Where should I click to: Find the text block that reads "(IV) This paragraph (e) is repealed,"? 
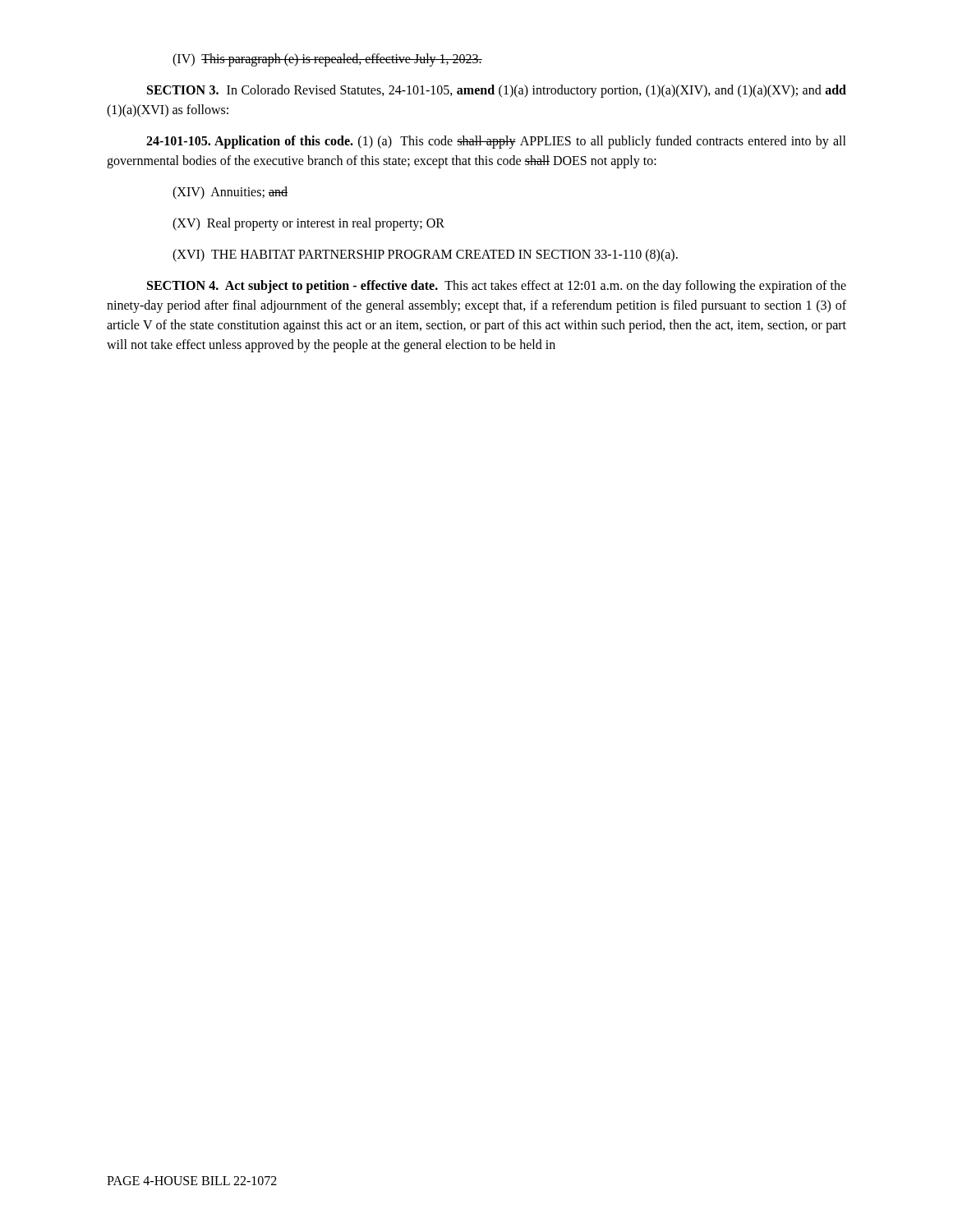(x=327, y=60)
